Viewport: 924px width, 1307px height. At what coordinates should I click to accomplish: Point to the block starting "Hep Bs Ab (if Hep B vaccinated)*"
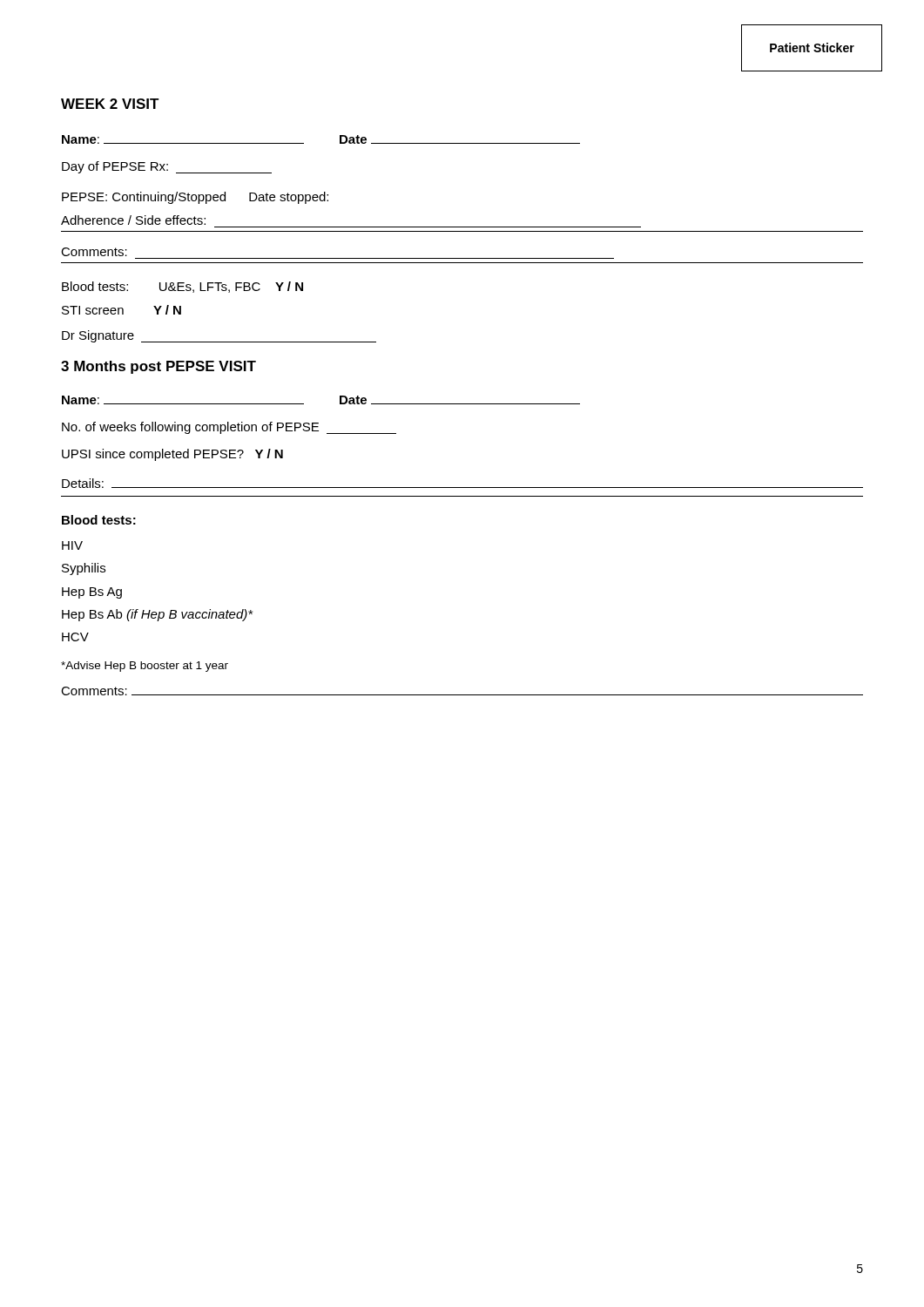pyautogui.click(x=157, y=614)
